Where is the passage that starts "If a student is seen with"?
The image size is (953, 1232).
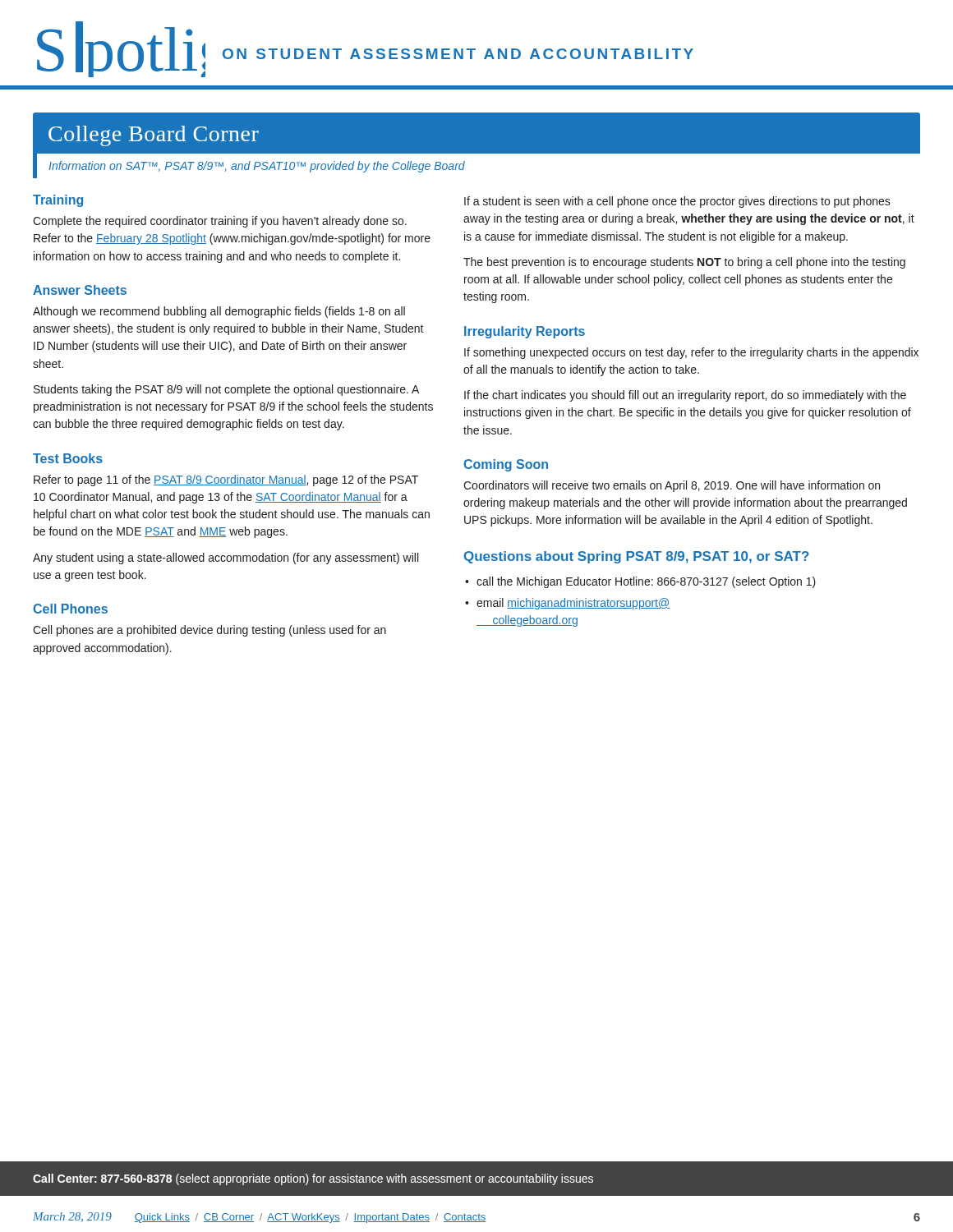(689, 219)
